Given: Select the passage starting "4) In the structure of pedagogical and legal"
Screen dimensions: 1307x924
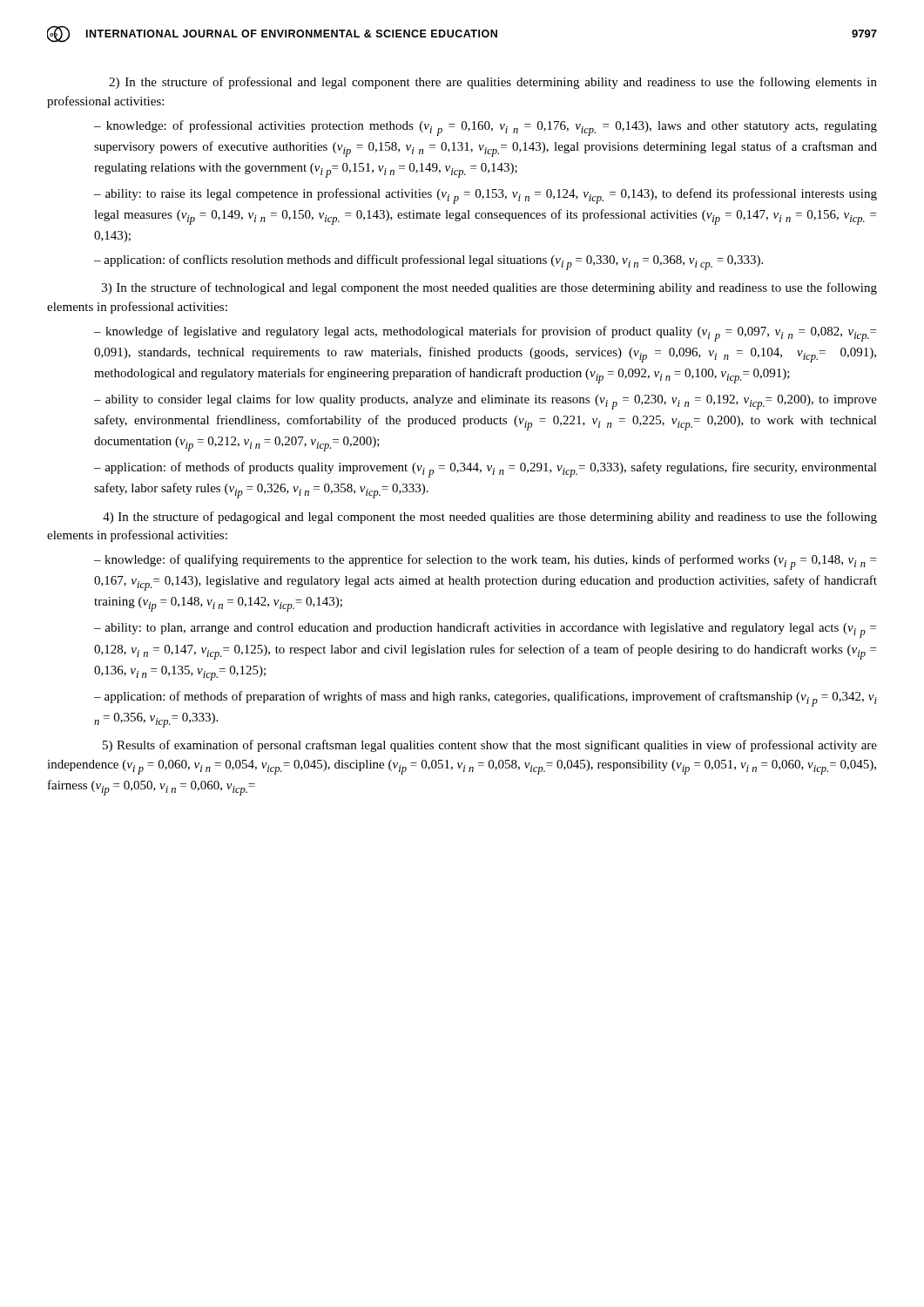Looking at the screenshot, I should (462, 526).
